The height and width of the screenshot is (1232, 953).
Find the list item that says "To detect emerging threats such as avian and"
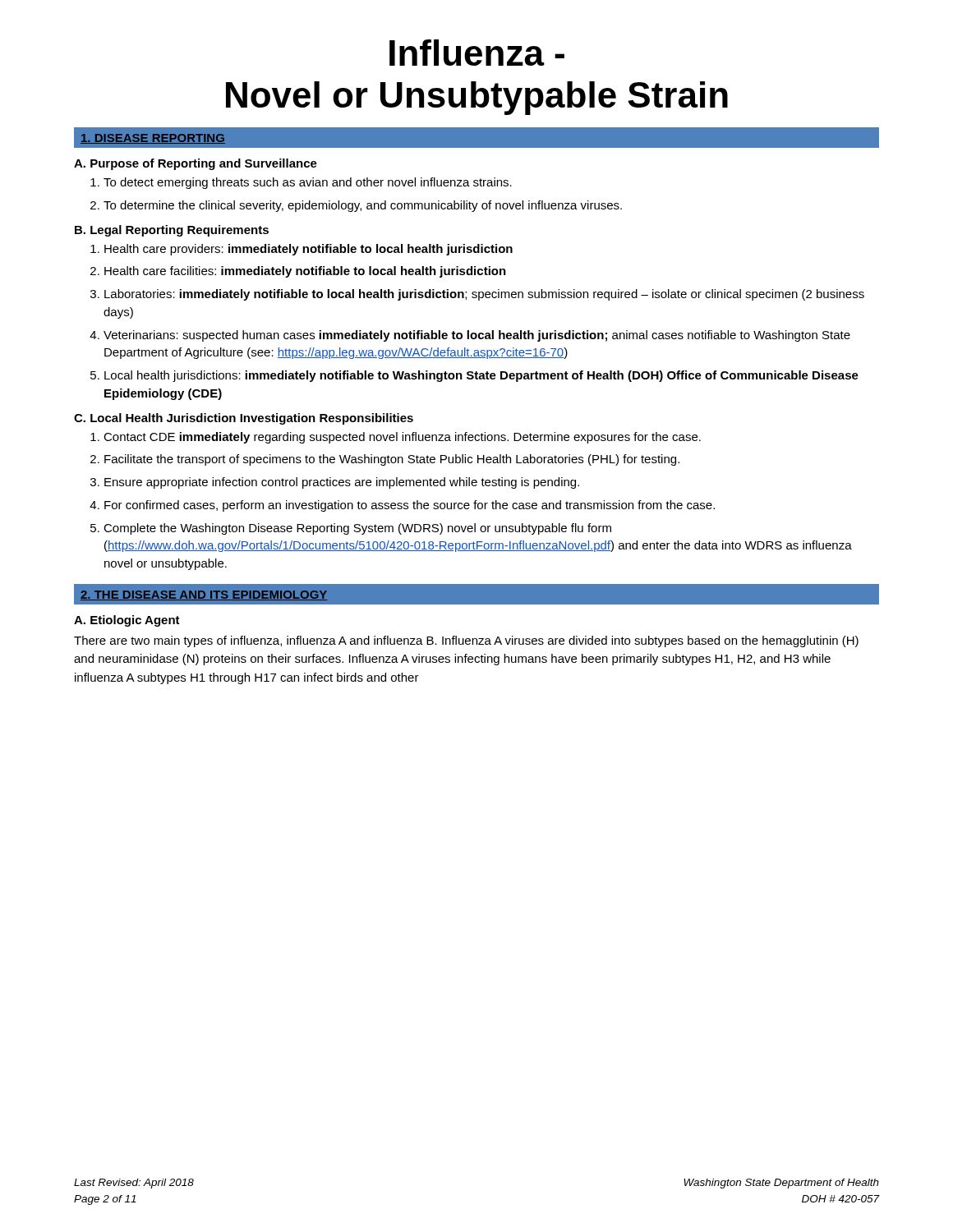pos(308,182)
